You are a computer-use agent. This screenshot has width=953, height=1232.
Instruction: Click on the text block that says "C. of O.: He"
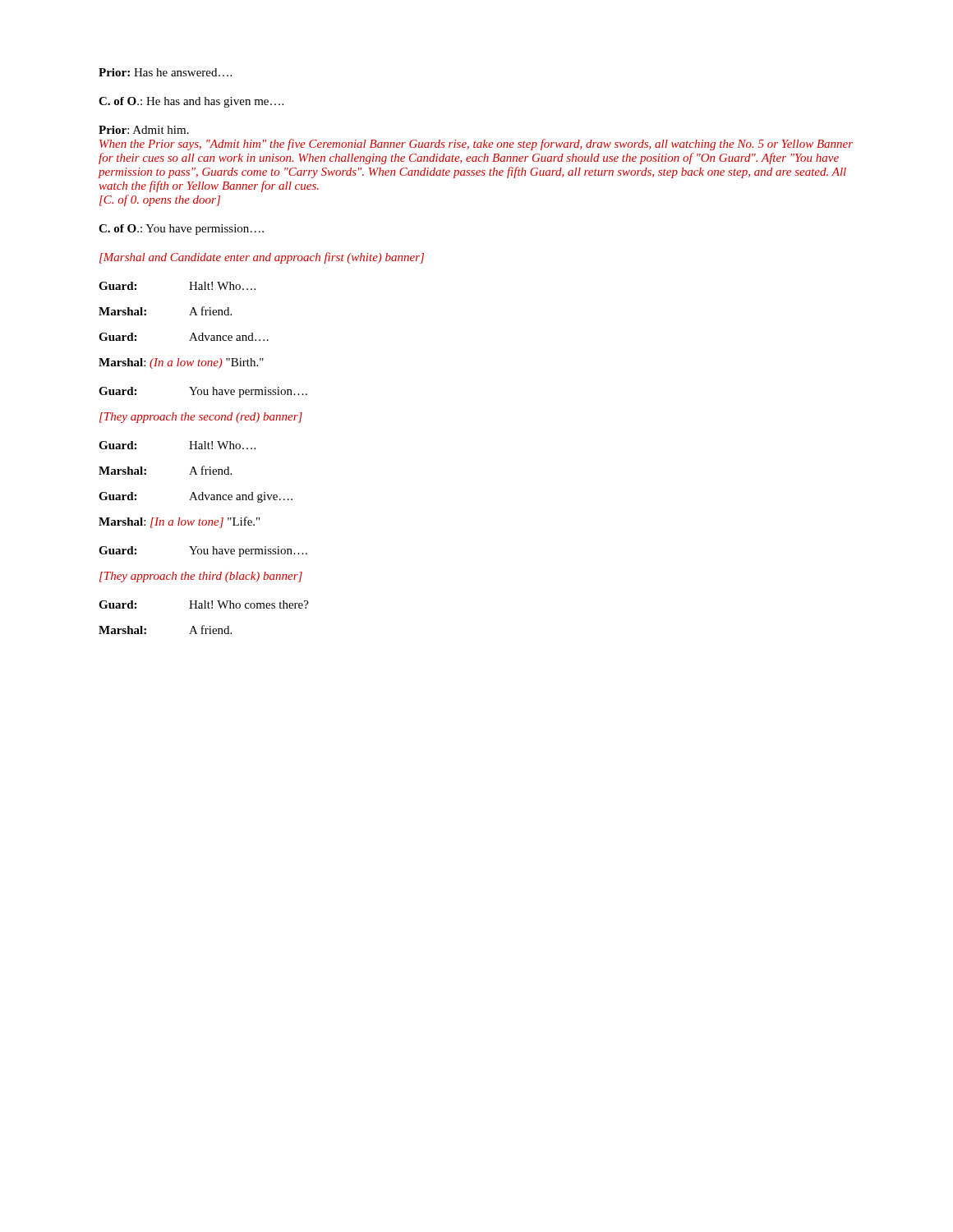192,101
